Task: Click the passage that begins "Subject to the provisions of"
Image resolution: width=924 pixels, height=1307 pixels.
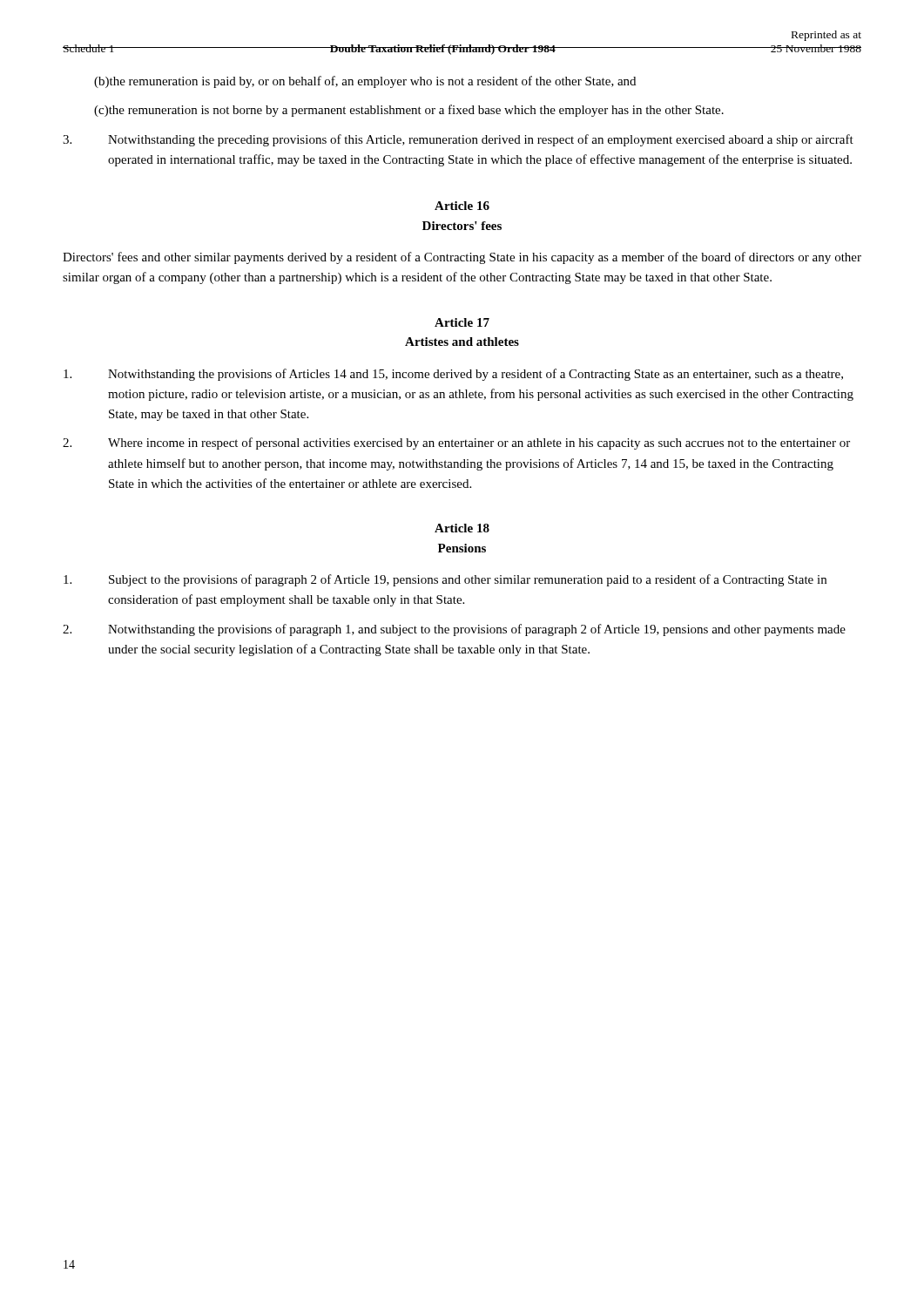Action: [462, 590]
